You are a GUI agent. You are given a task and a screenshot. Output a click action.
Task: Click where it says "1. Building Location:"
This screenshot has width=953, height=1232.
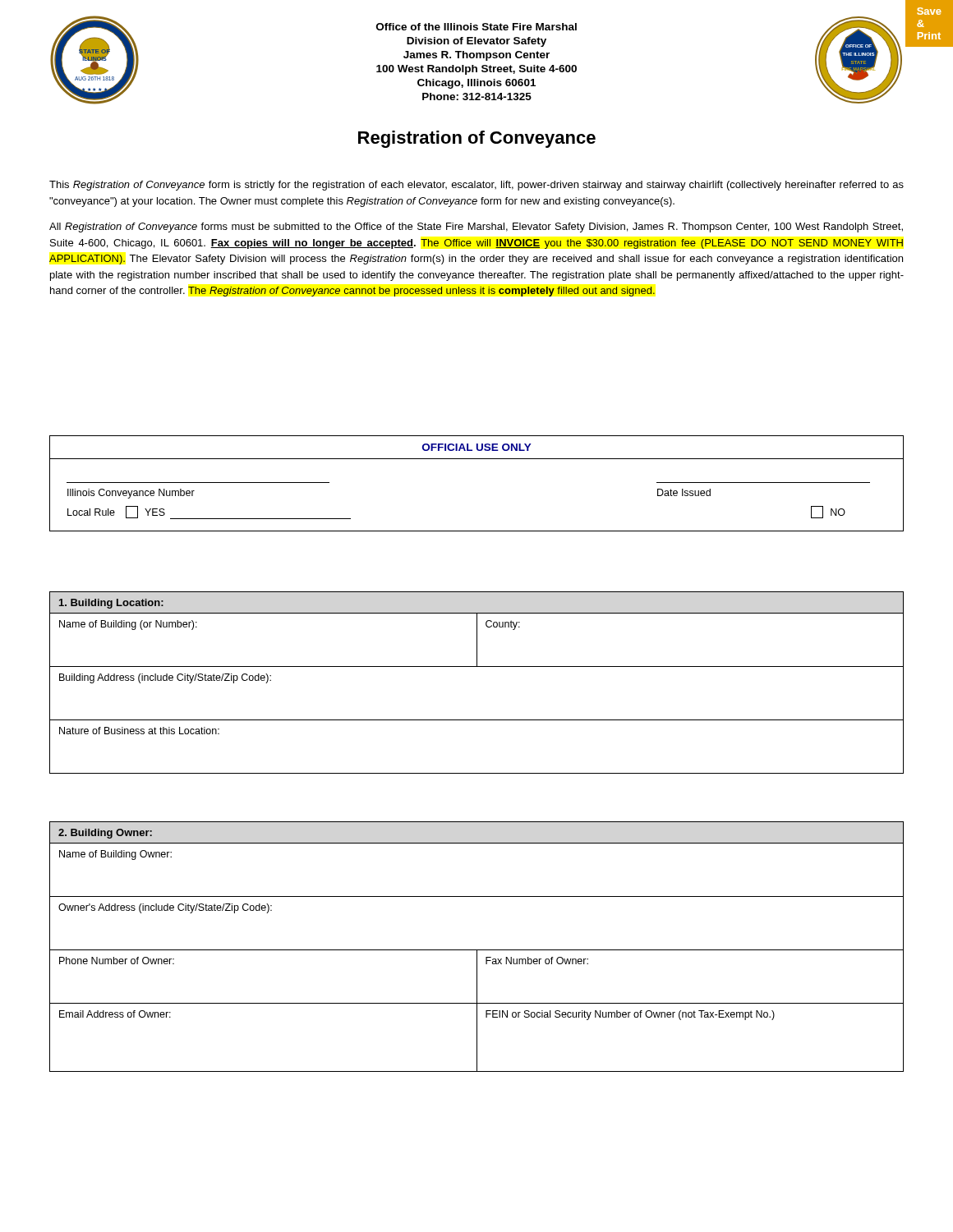[111, 602]
